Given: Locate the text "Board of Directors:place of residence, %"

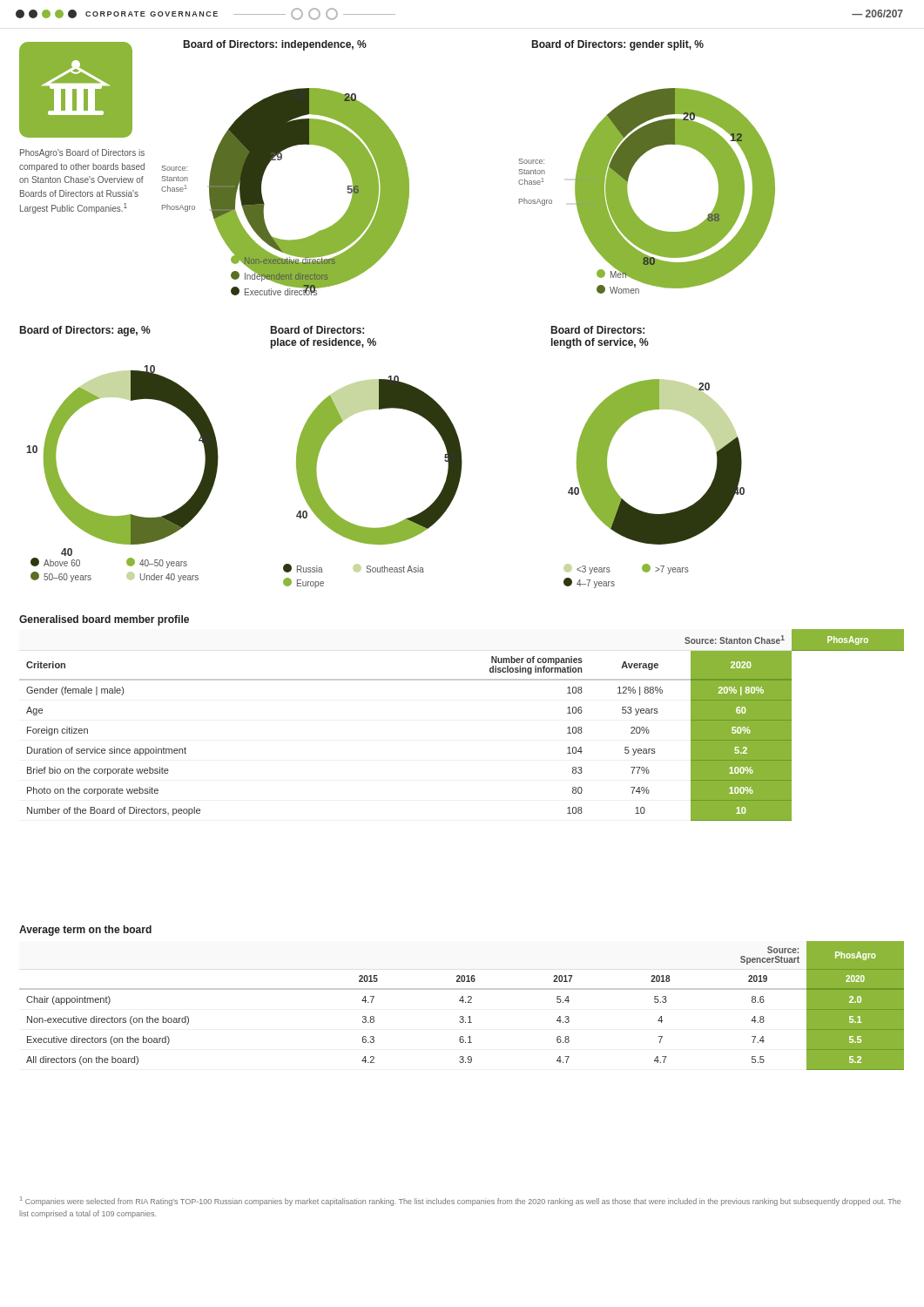Looking at the screenshot, I should (x=323, y=336).
